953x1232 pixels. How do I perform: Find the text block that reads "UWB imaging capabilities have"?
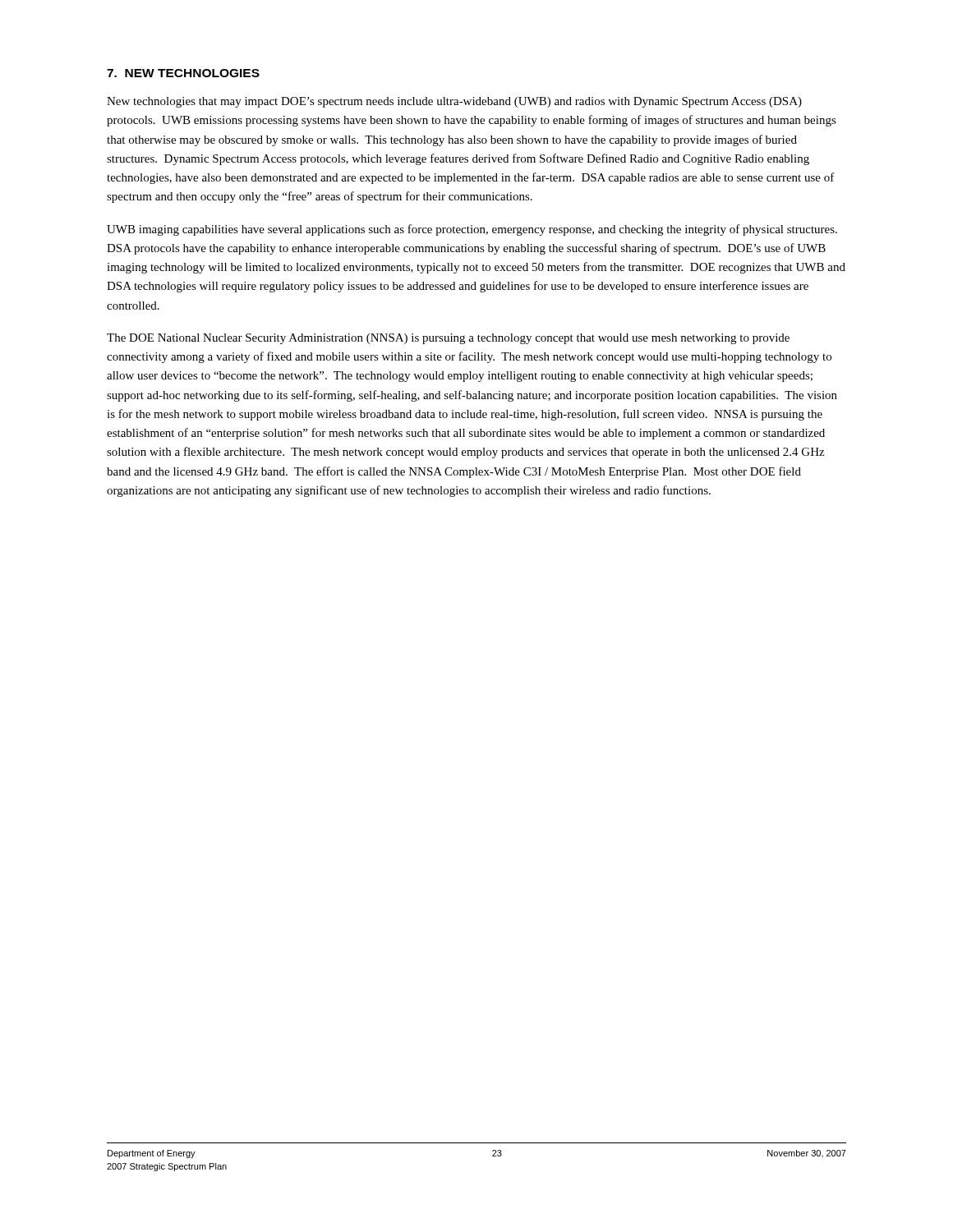point(476,267)
